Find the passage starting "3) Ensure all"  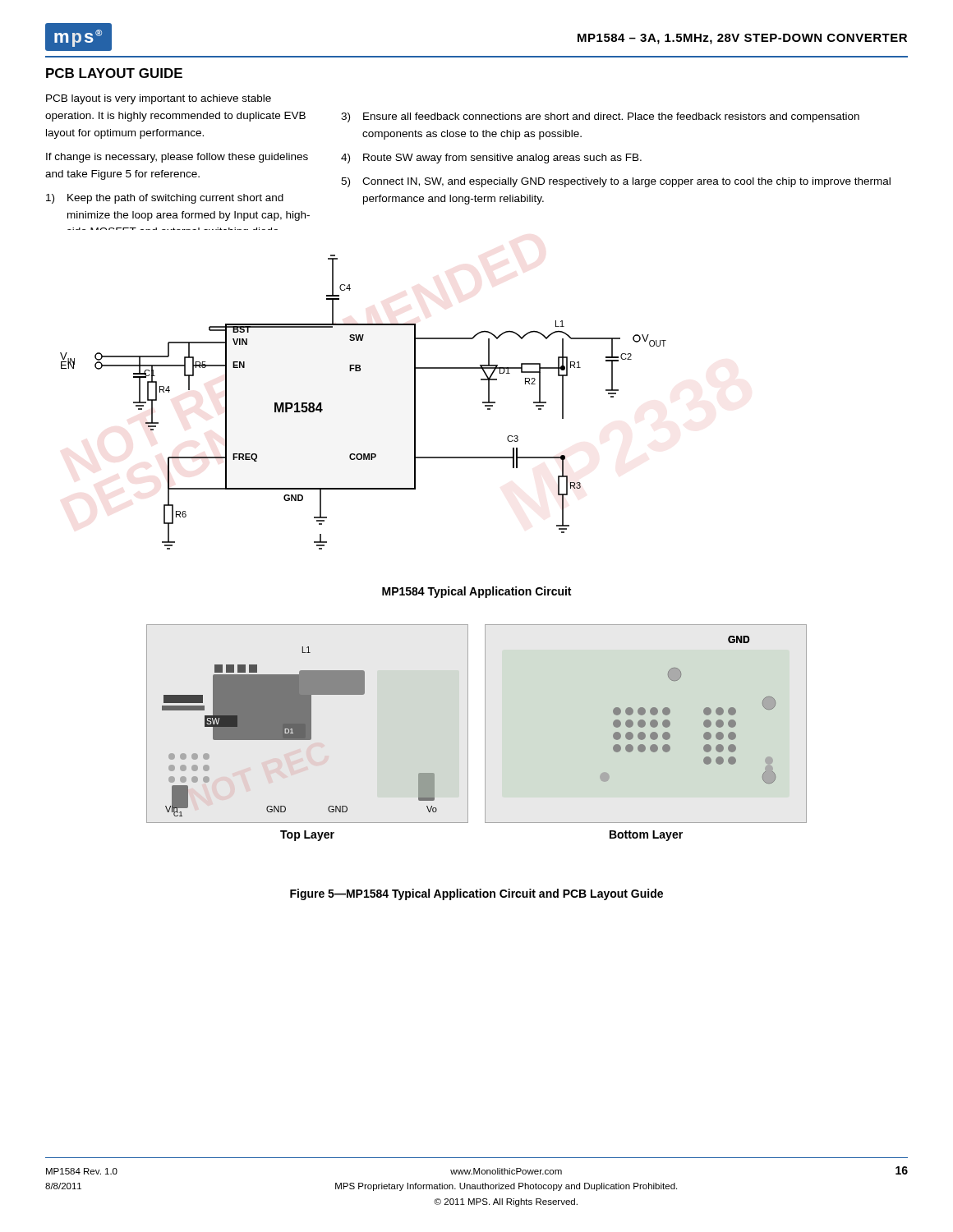(624, 126)
